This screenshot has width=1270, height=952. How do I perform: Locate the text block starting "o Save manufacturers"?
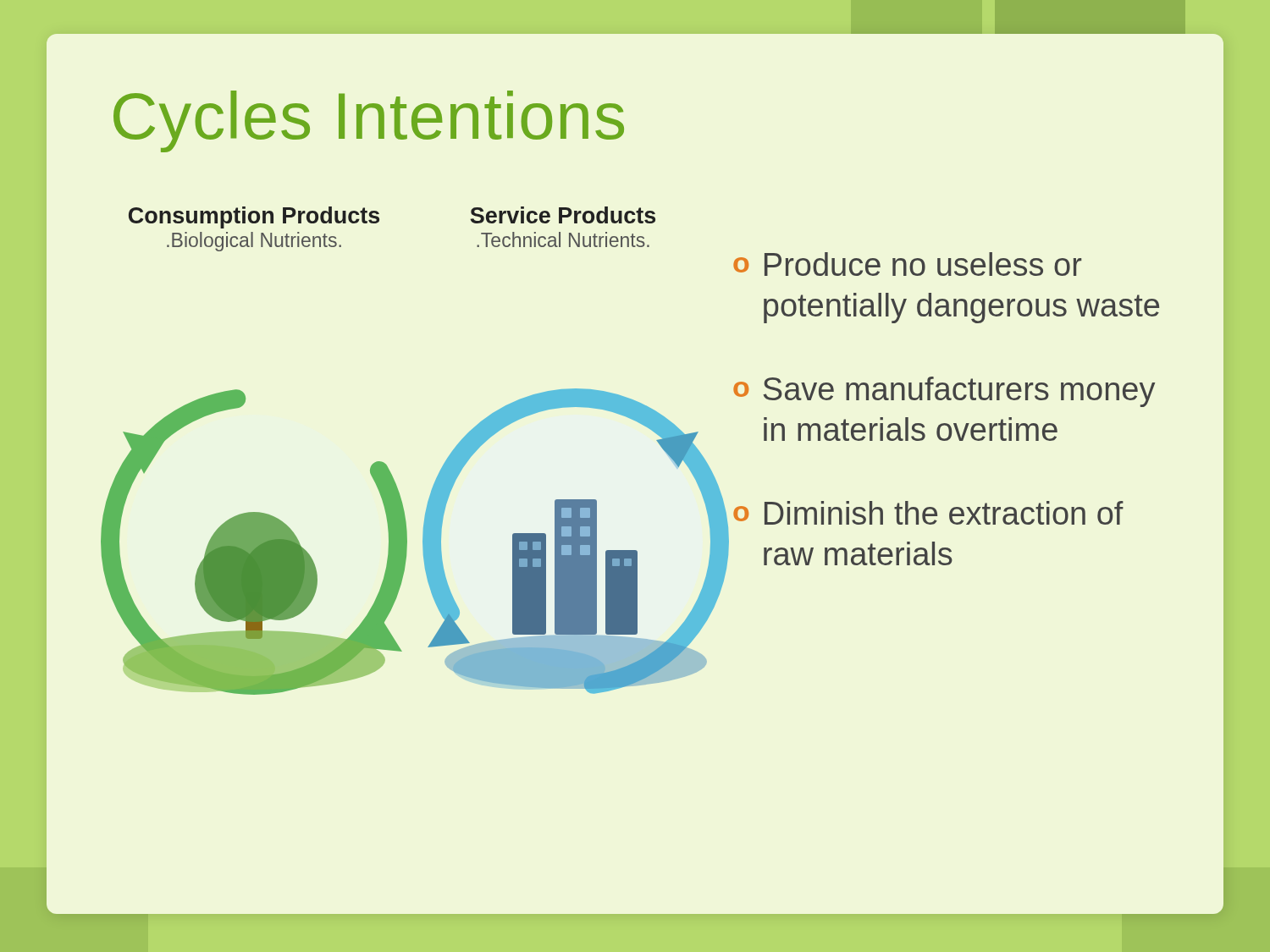pyautogui.click(x=952, y=410)
